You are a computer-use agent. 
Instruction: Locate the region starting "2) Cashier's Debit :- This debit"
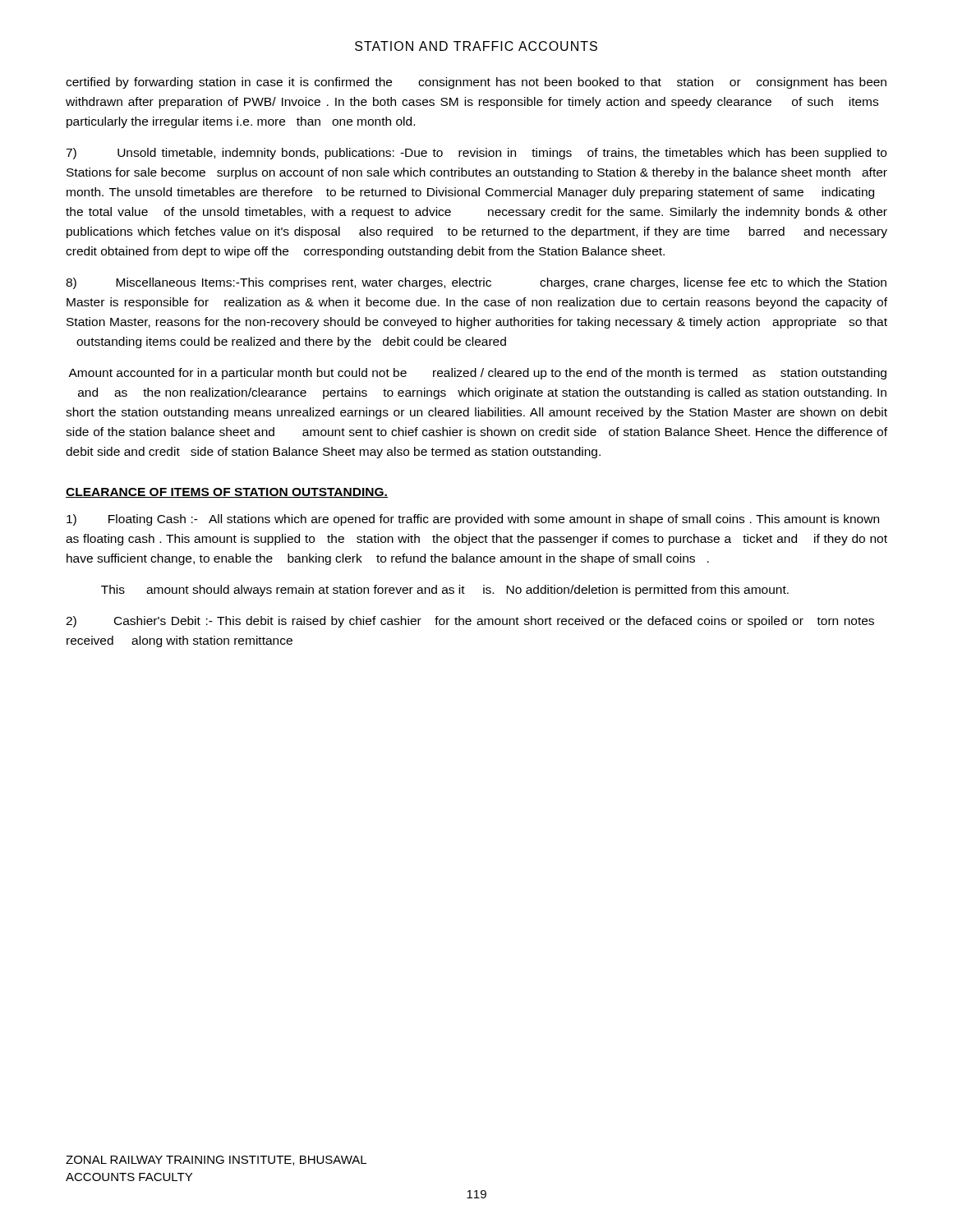[x=476, y=631]
